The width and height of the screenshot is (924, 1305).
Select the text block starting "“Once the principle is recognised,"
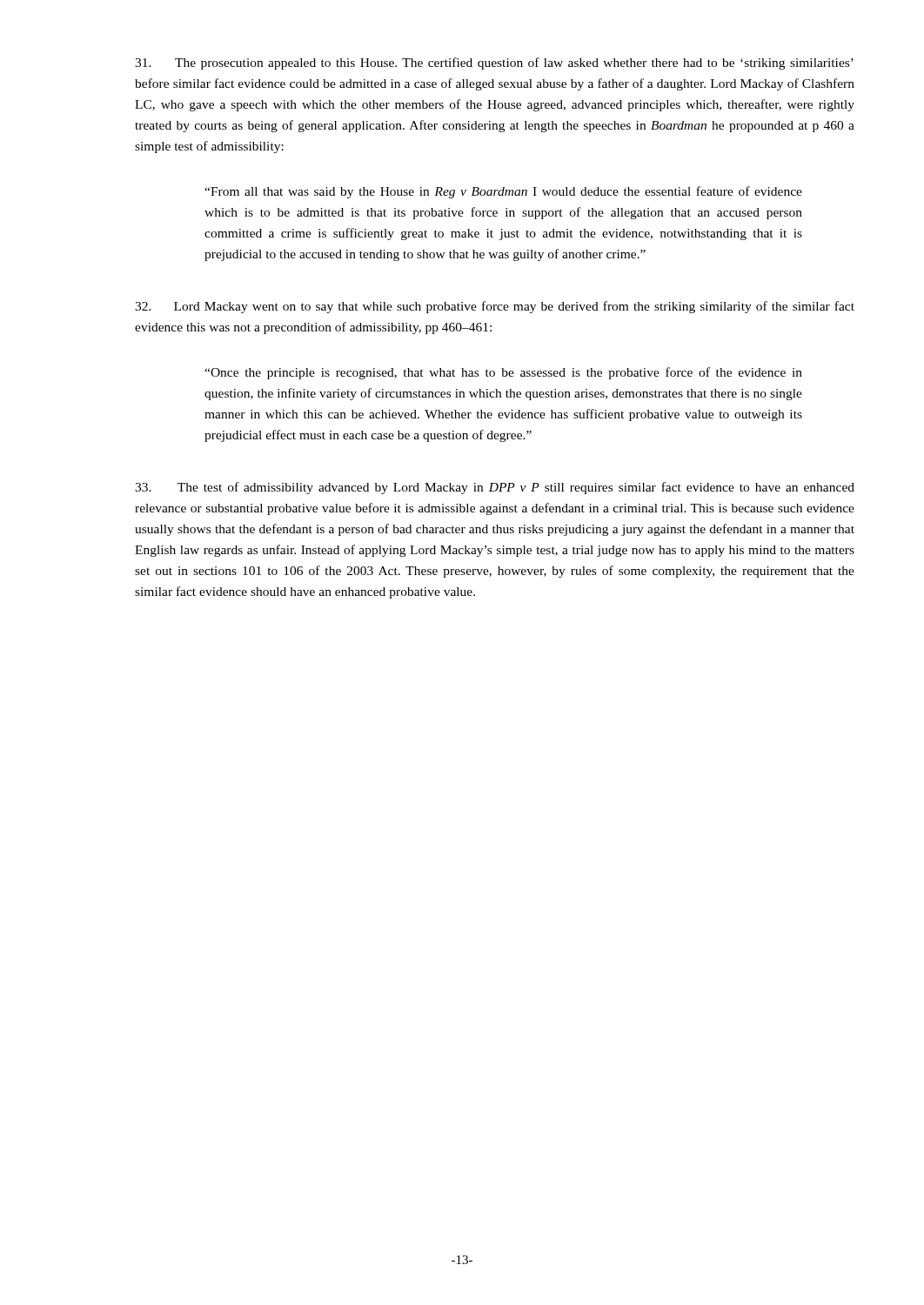[503, 403]
